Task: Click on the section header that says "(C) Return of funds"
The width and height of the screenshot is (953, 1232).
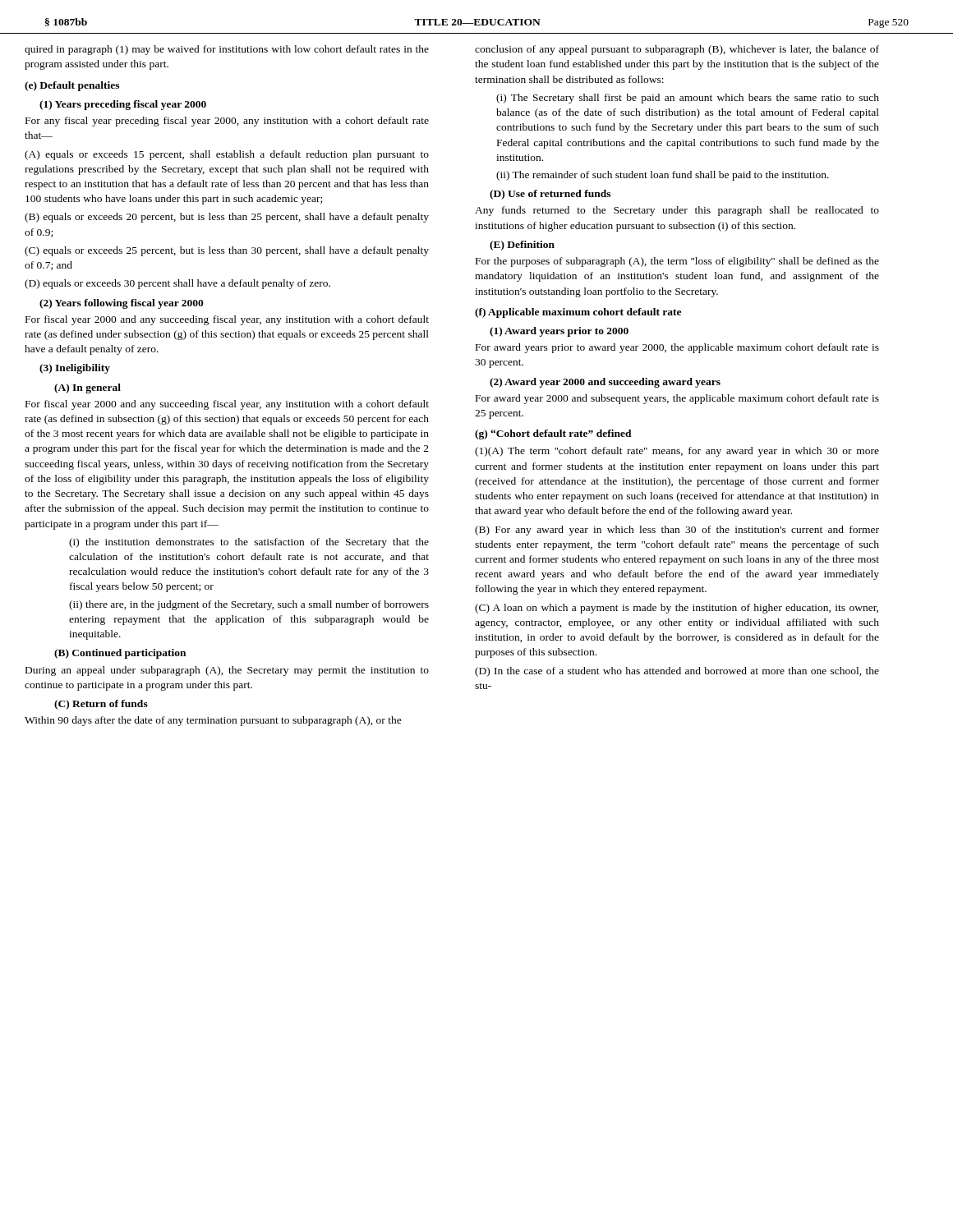Action: 101,705
